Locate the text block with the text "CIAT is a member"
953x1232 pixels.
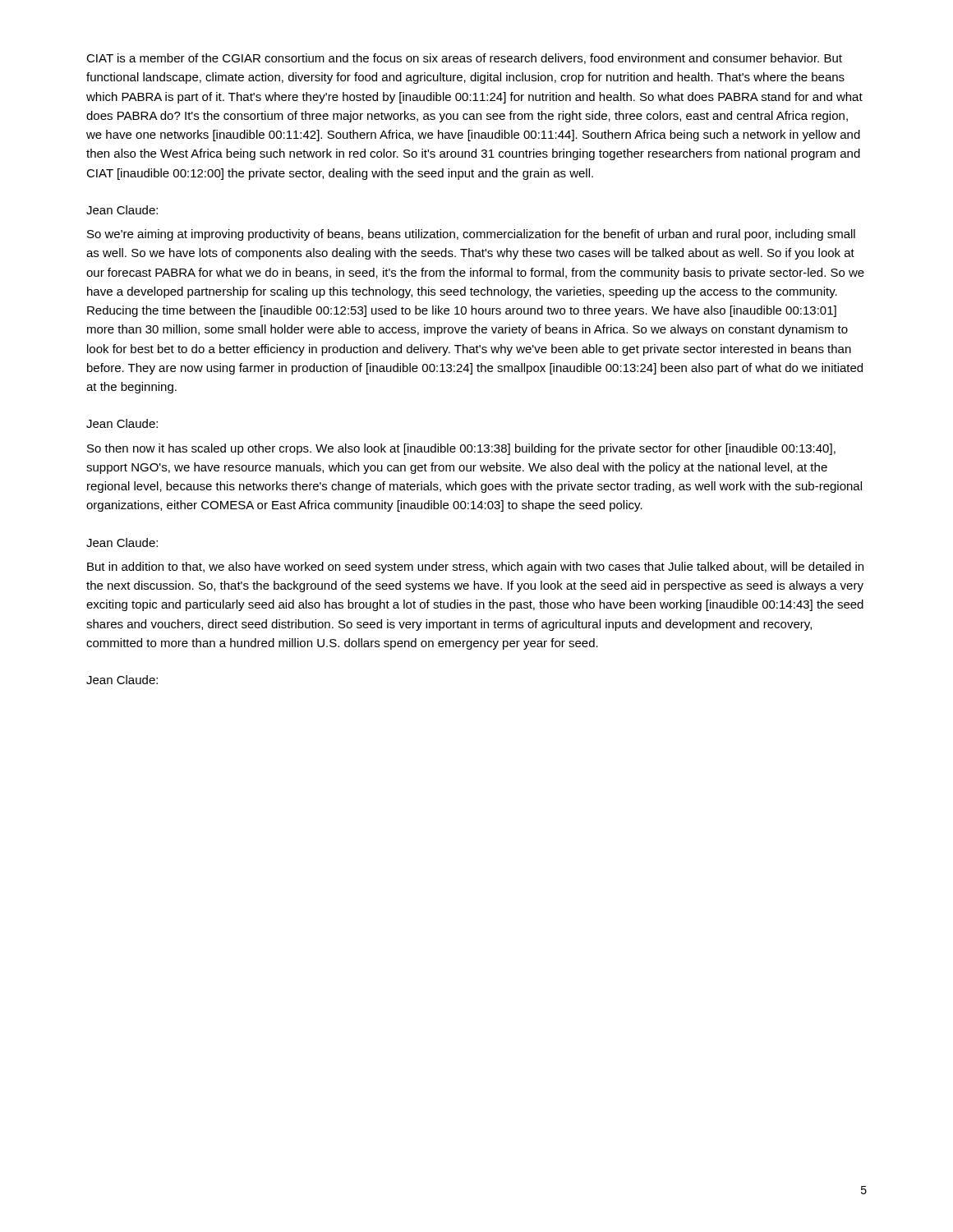coord(474,115)
